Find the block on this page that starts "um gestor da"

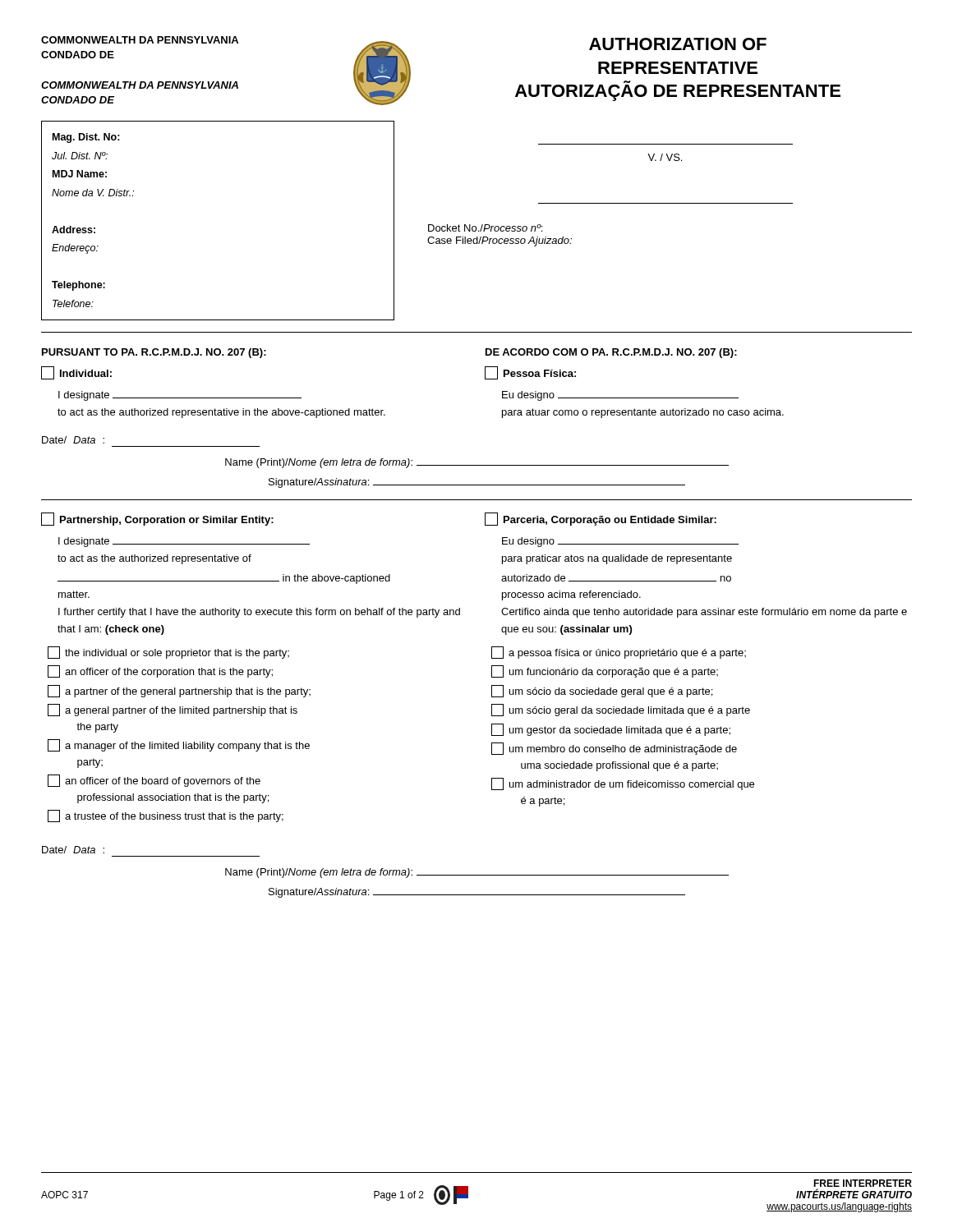tap(611, 730)
